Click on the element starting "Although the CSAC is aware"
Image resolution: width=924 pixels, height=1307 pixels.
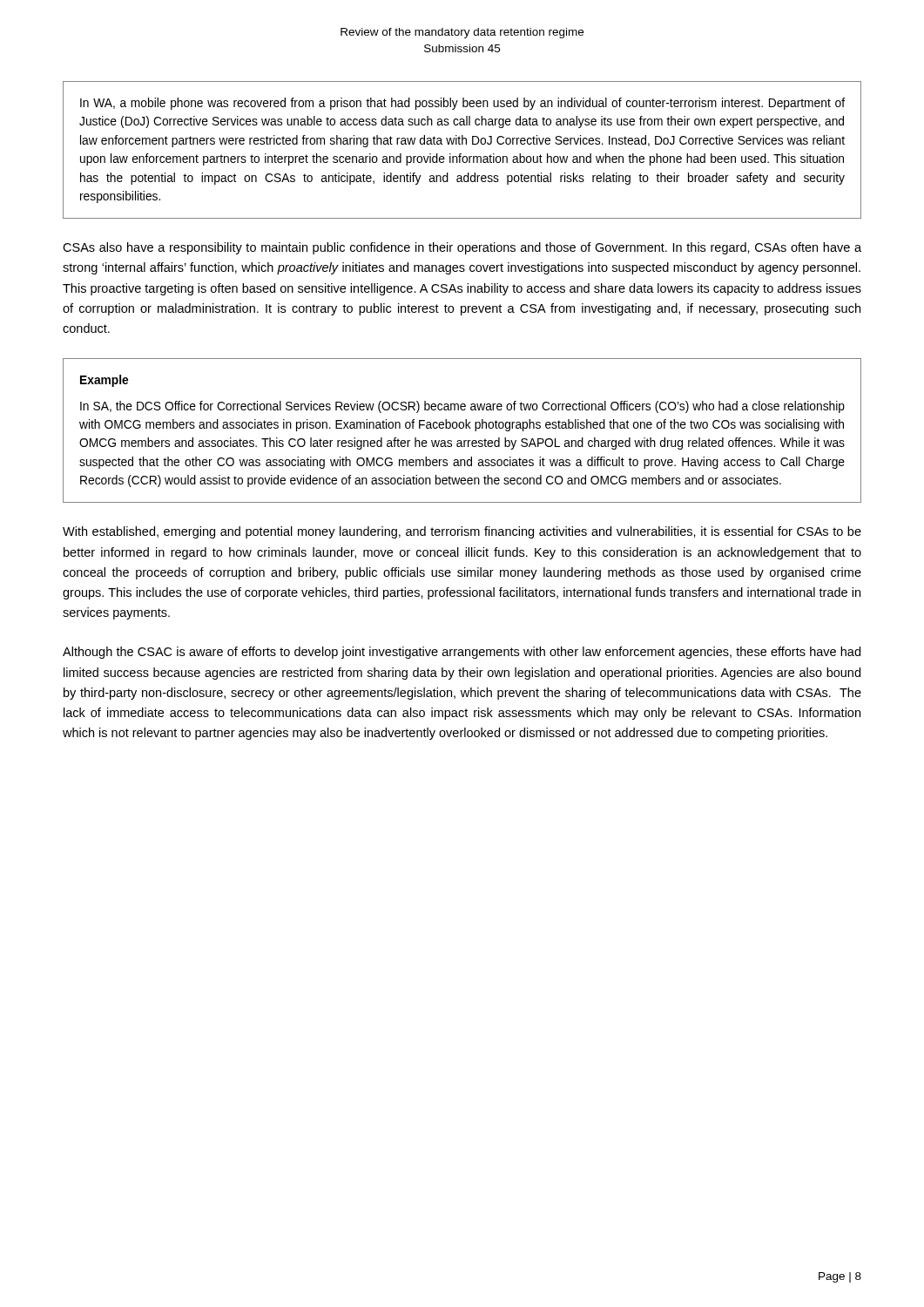[x=462, y=693]
